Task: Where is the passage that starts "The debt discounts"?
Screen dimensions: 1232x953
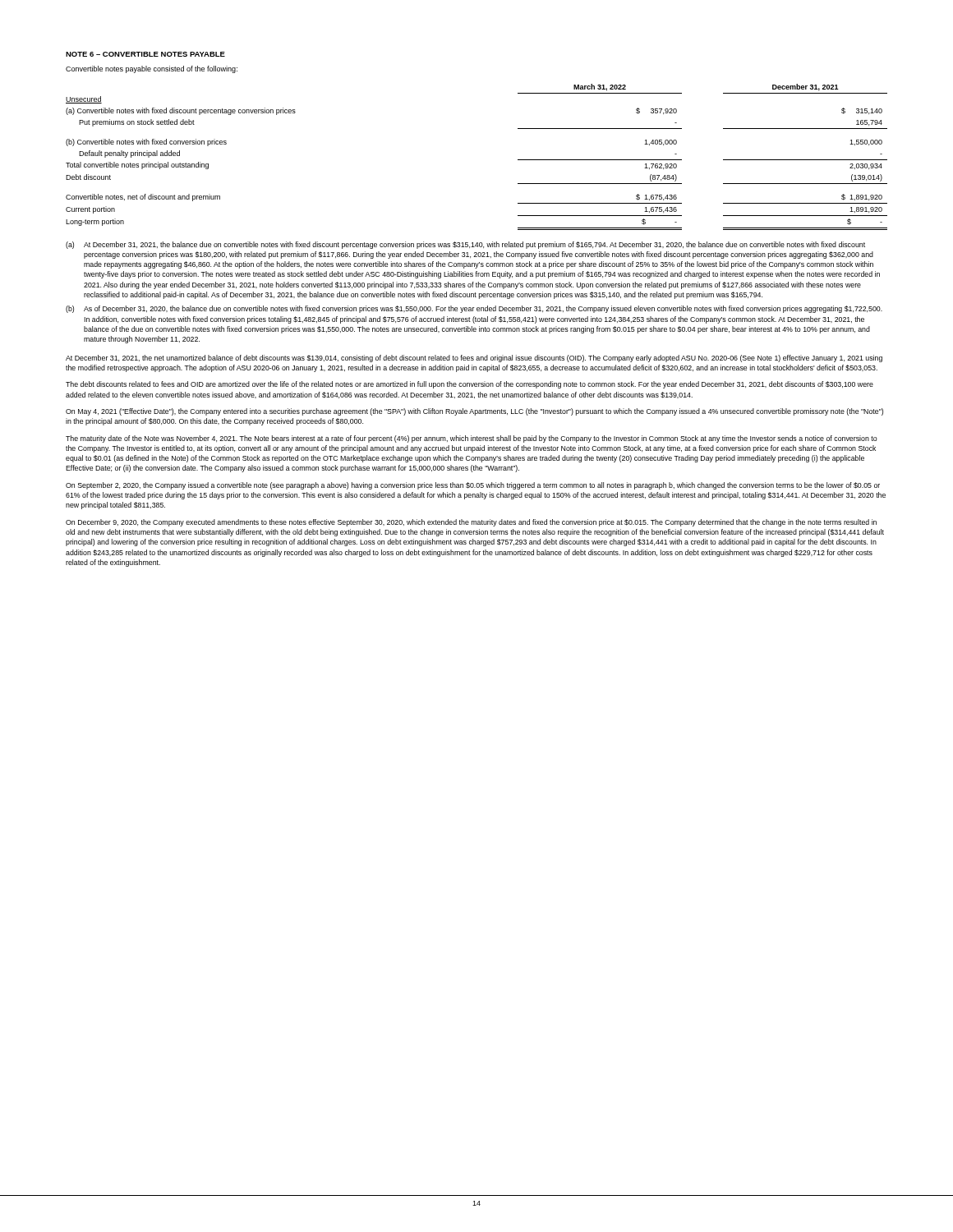Action: 469,390
